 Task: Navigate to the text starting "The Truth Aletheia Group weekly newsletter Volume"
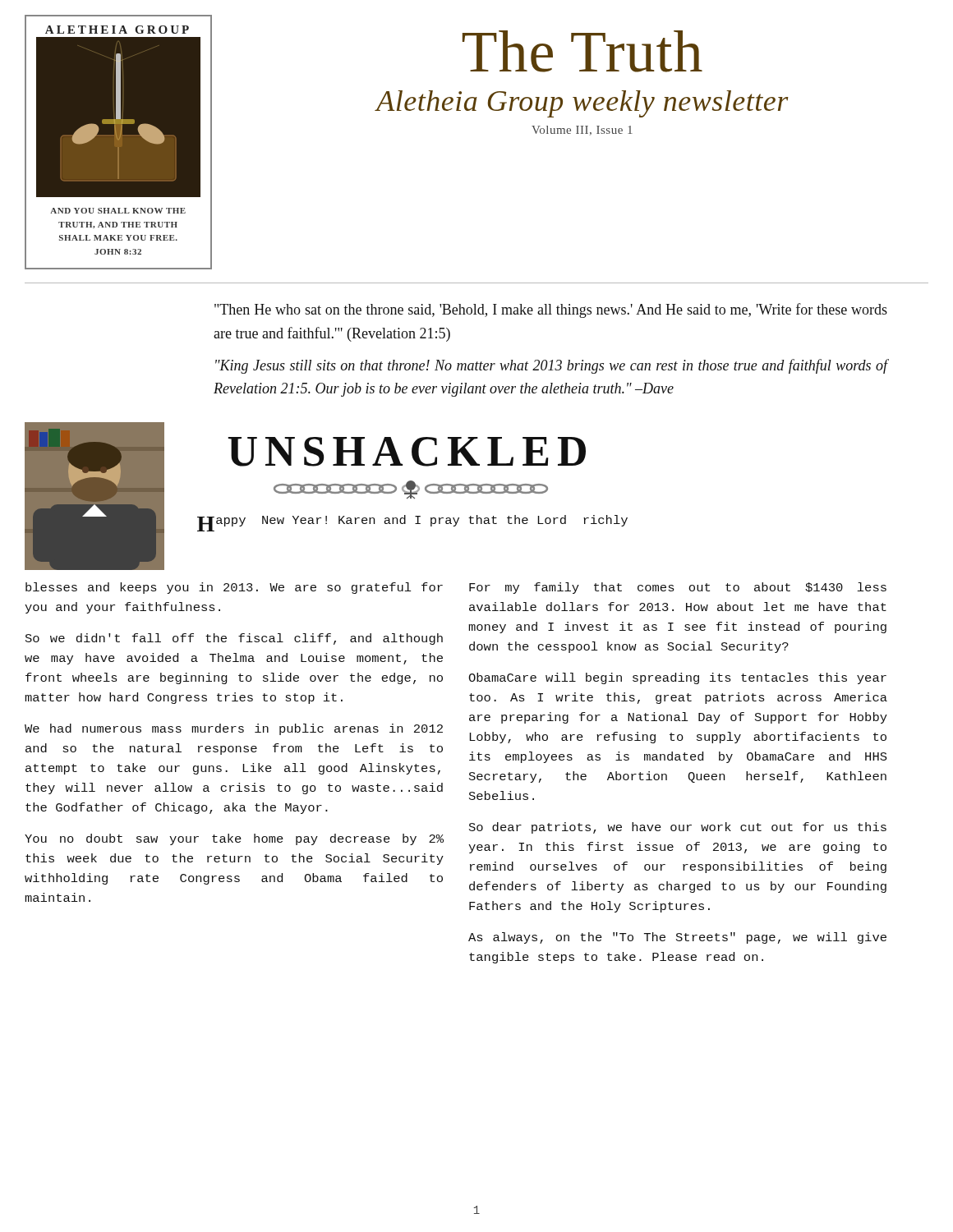(582, 78)
